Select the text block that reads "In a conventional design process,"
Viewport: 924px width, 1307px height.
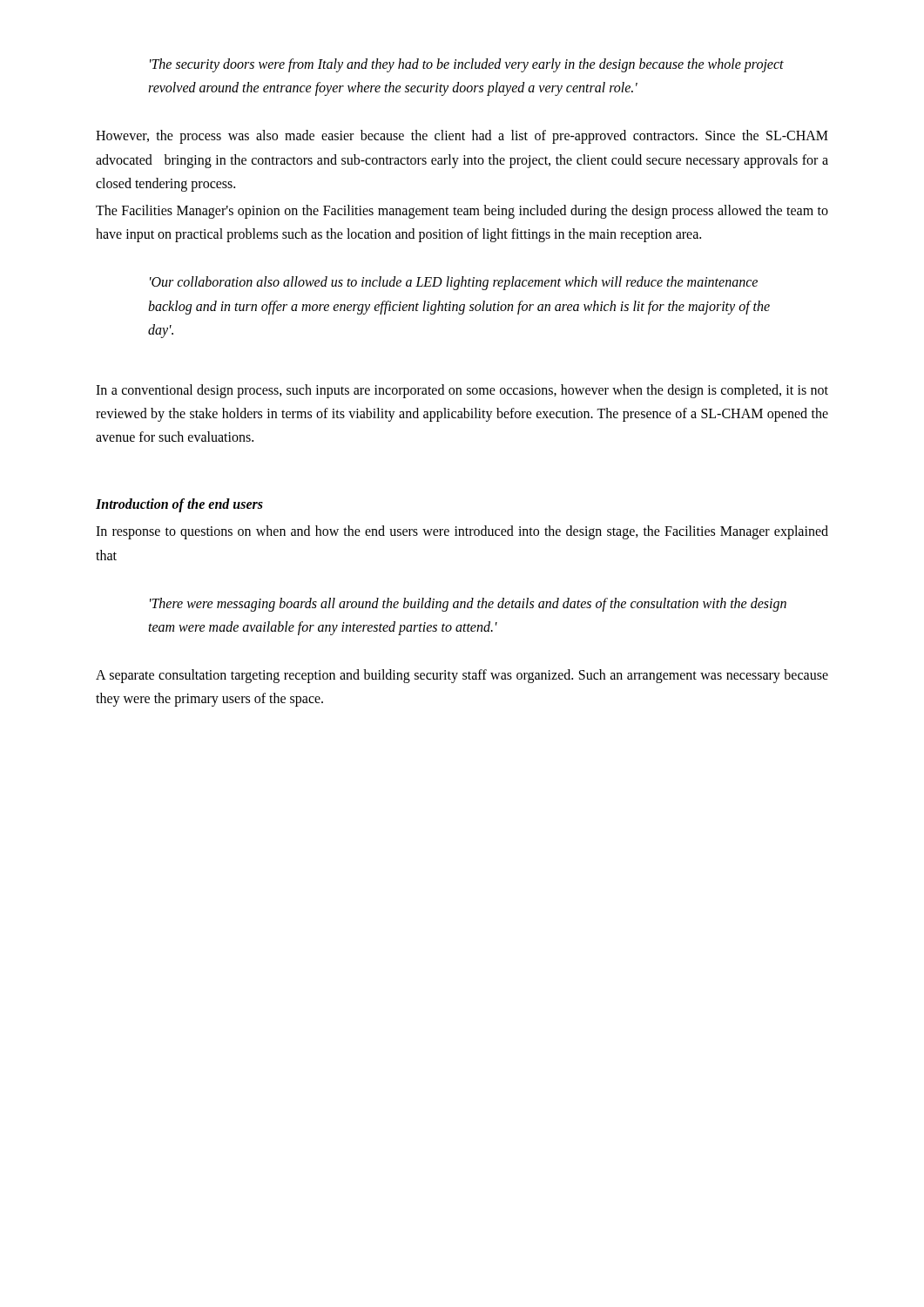tap(462, 414)
